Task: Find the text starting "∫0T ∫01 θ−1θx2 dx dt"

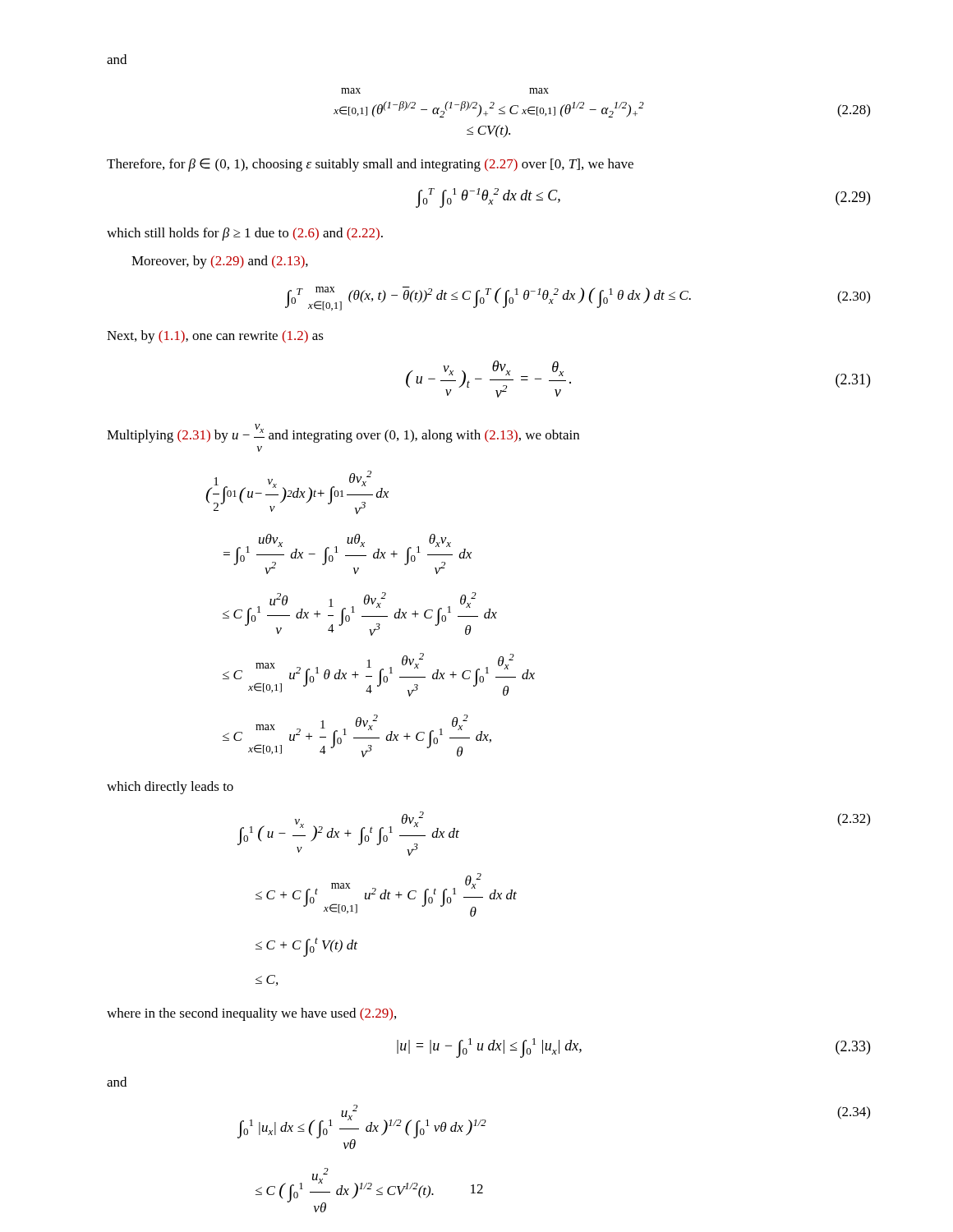Action: coord(490,200)
